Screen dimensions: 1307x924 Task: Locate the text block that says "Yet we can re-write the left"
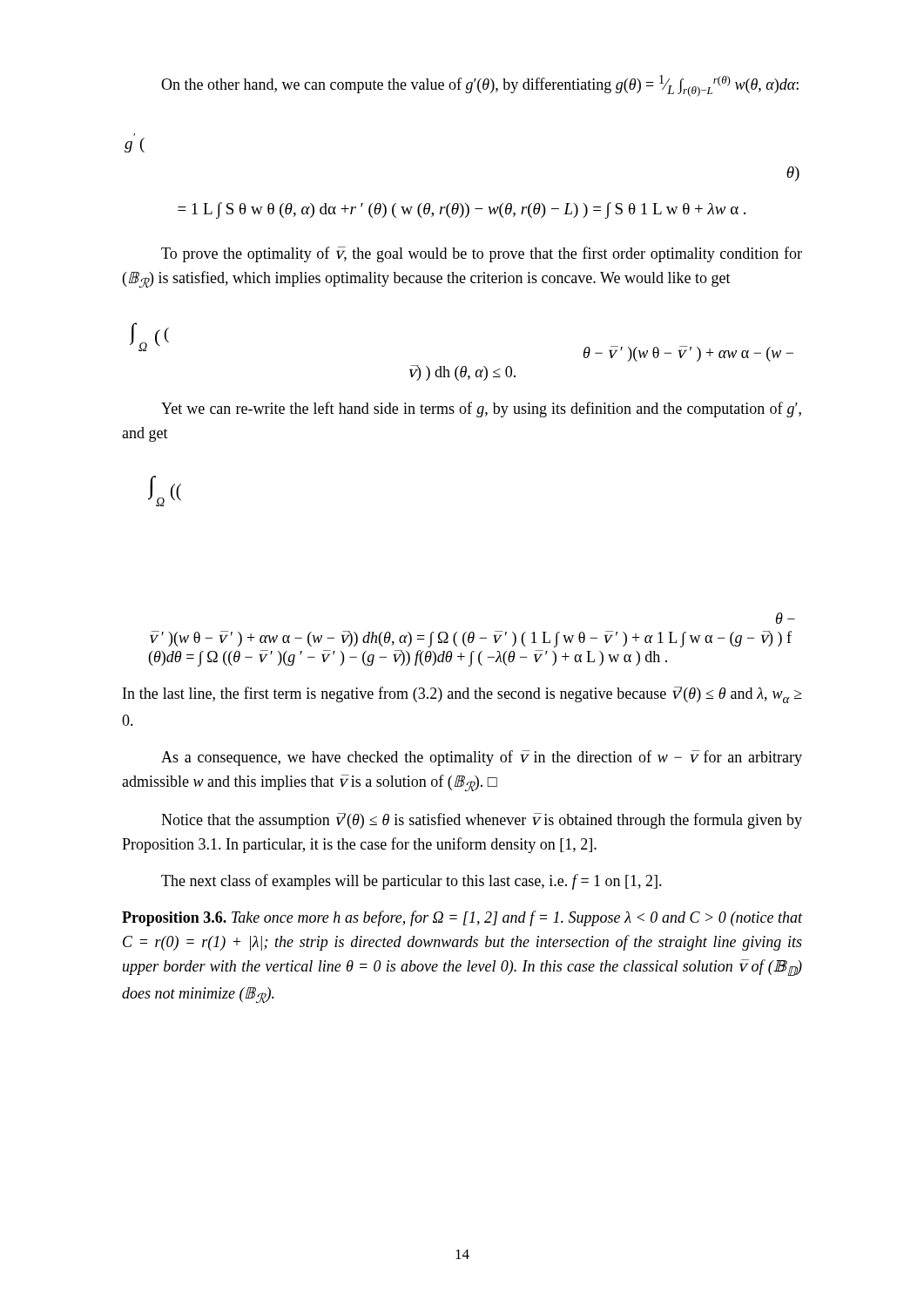(462, 422)
